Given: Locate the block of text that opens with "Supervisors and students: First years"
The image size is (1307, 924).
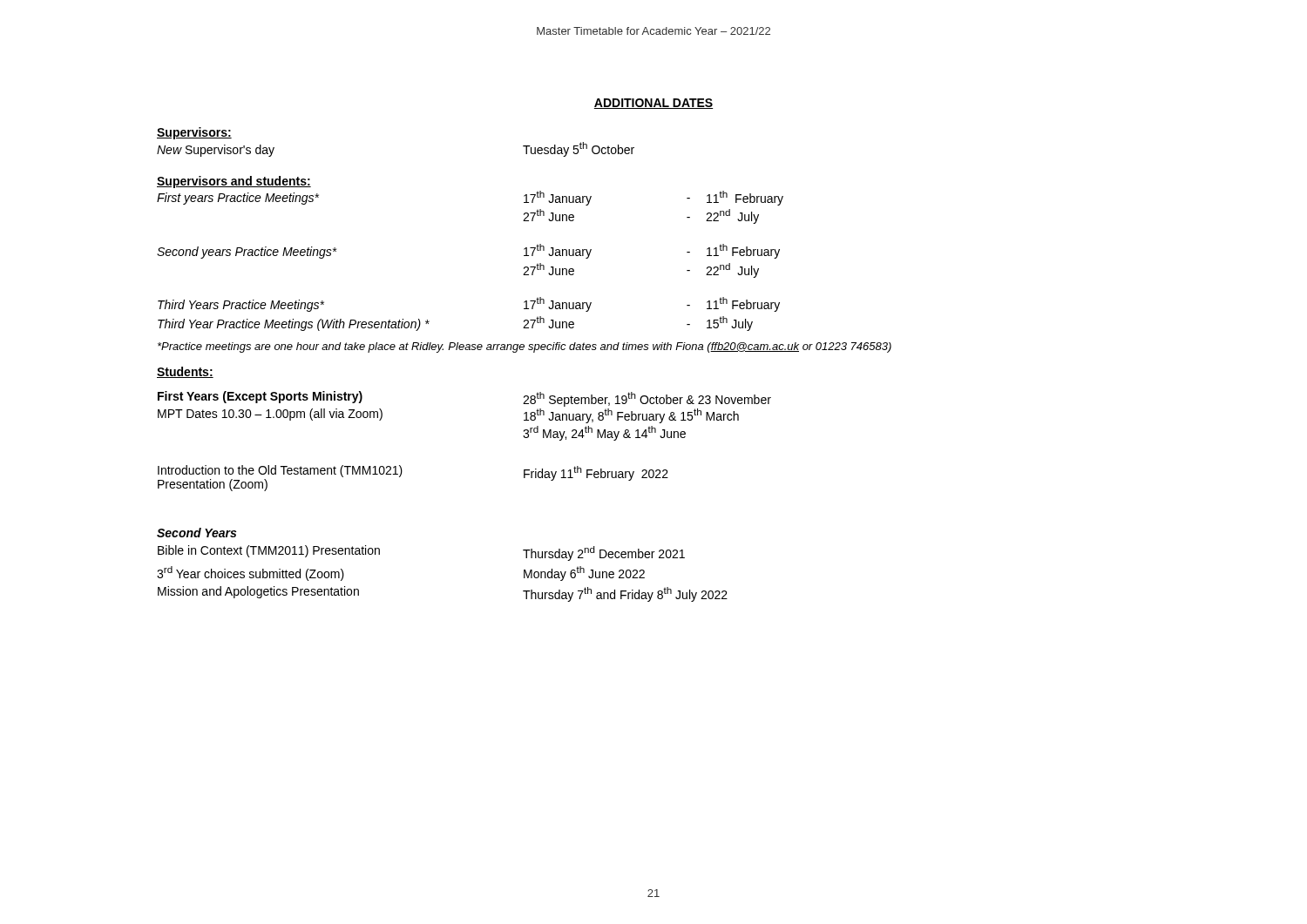Looking at the screenshot, I should pos(234,182).
